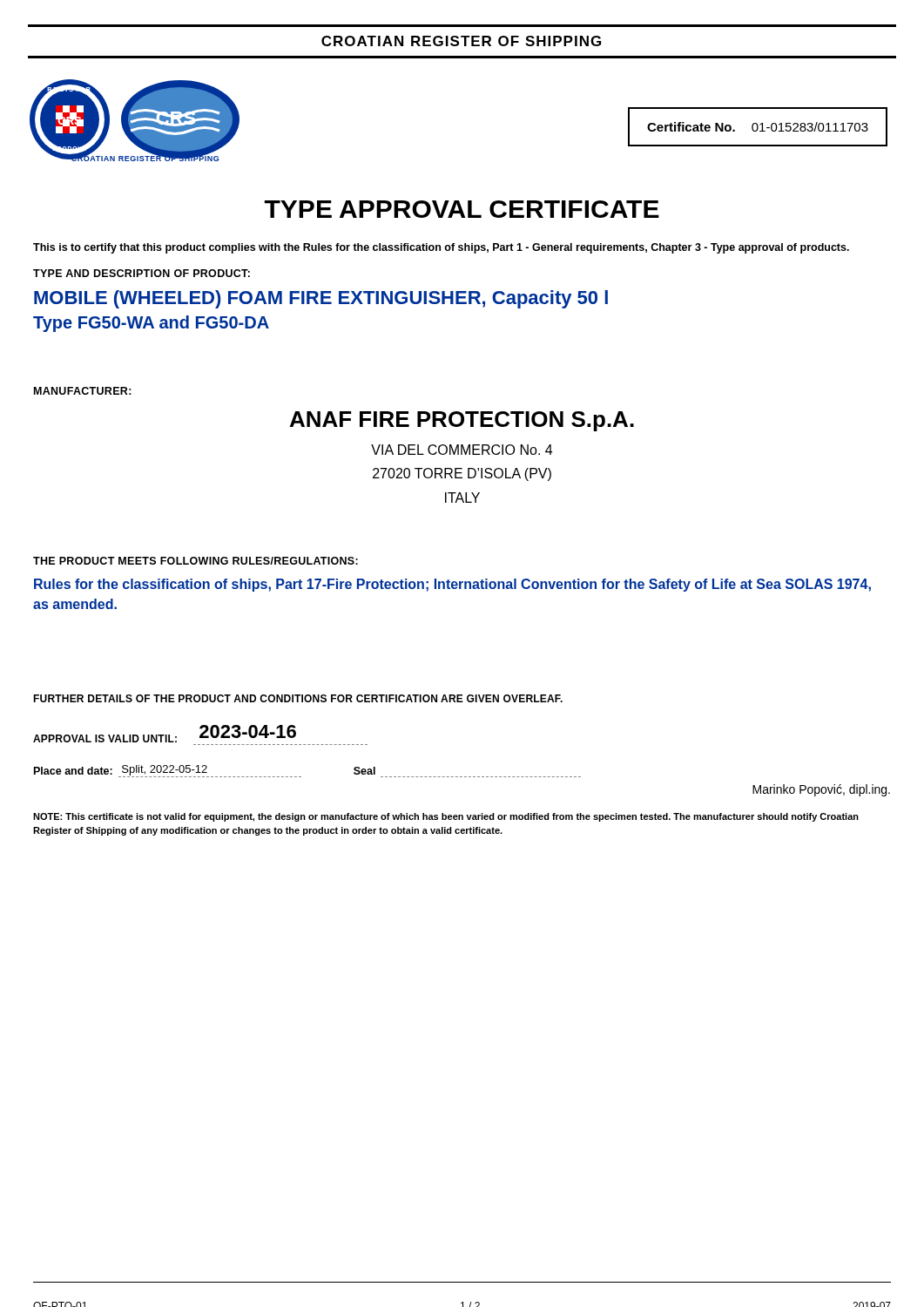Select the text block containing "This is to certify that this"

(441, 247)
